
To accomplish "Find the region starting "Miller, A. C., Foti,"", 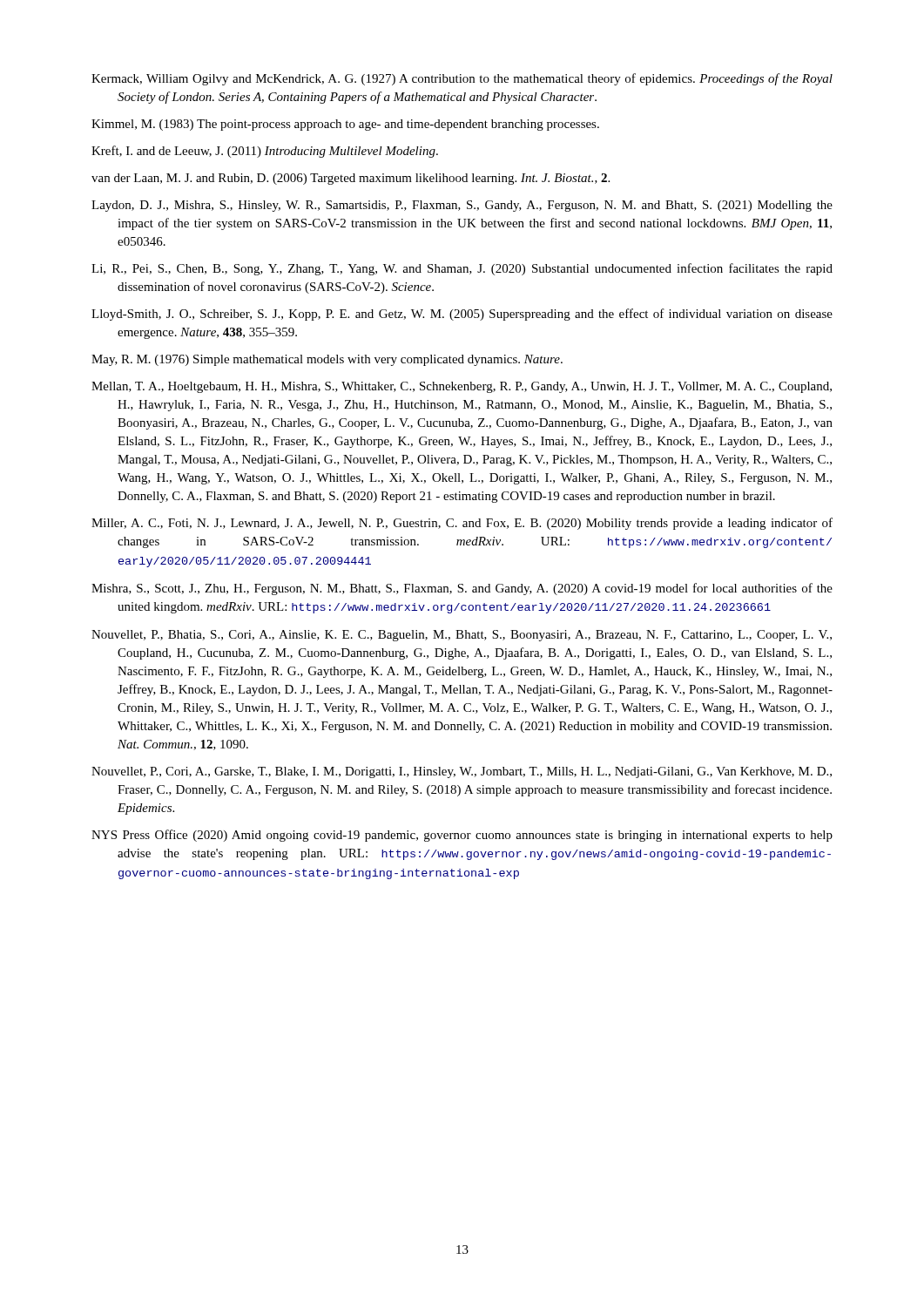I will (x=462, y=542).
